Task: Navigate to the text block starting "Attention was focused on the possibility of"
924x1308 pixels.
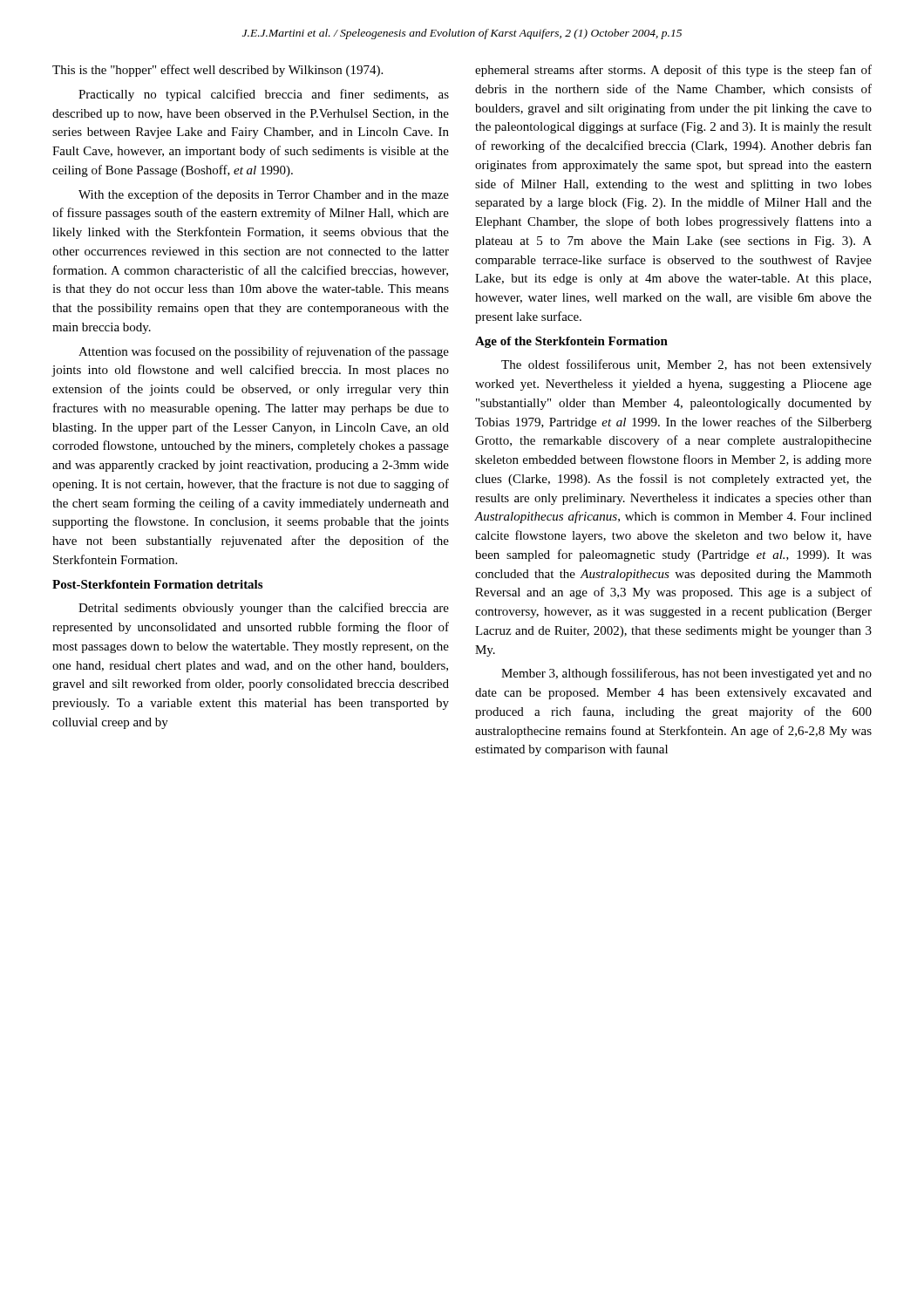Action: pyautogui.click(x=251, y=455)
